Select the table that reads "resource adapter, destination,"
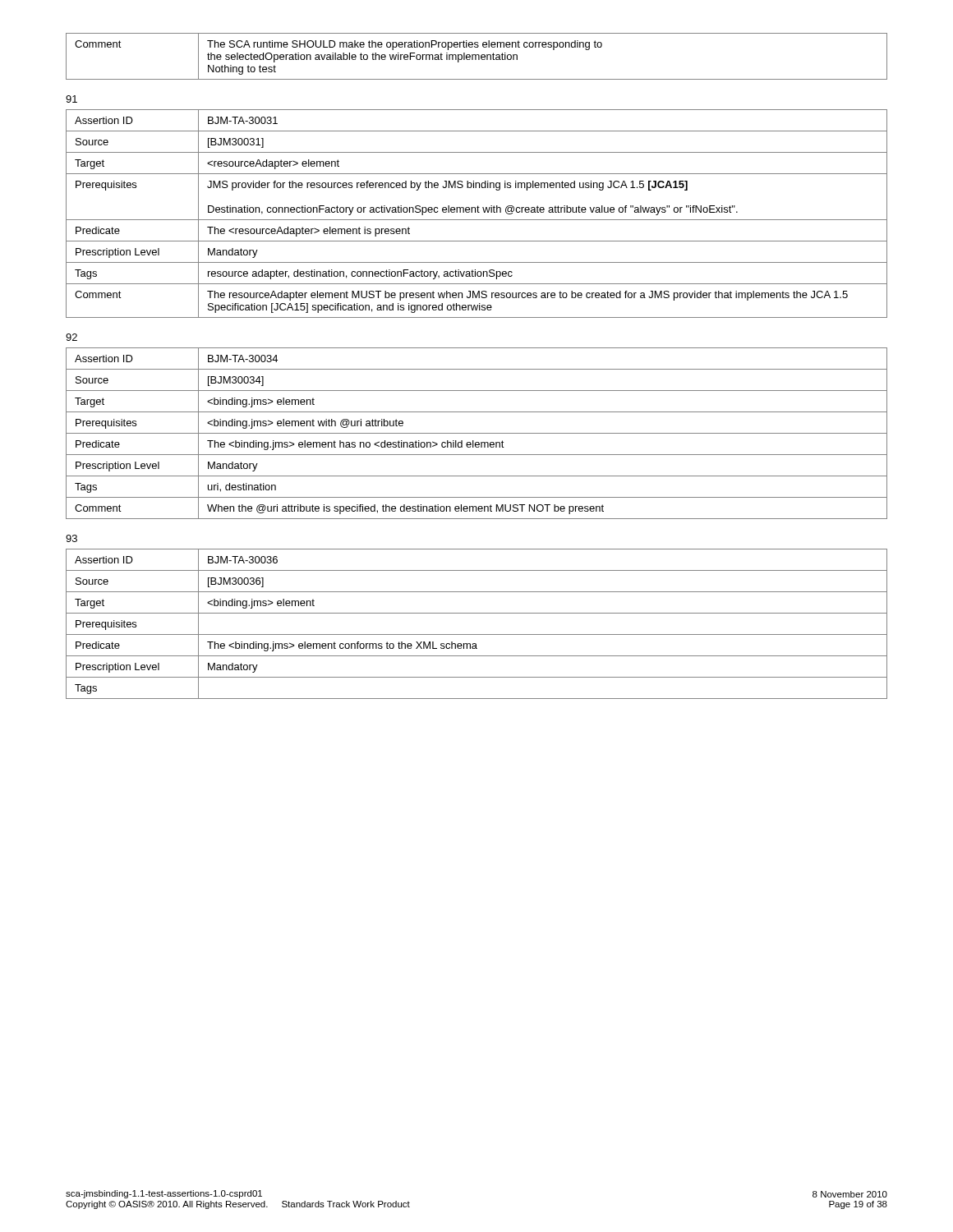953x1232 pixels. [476, 214]
